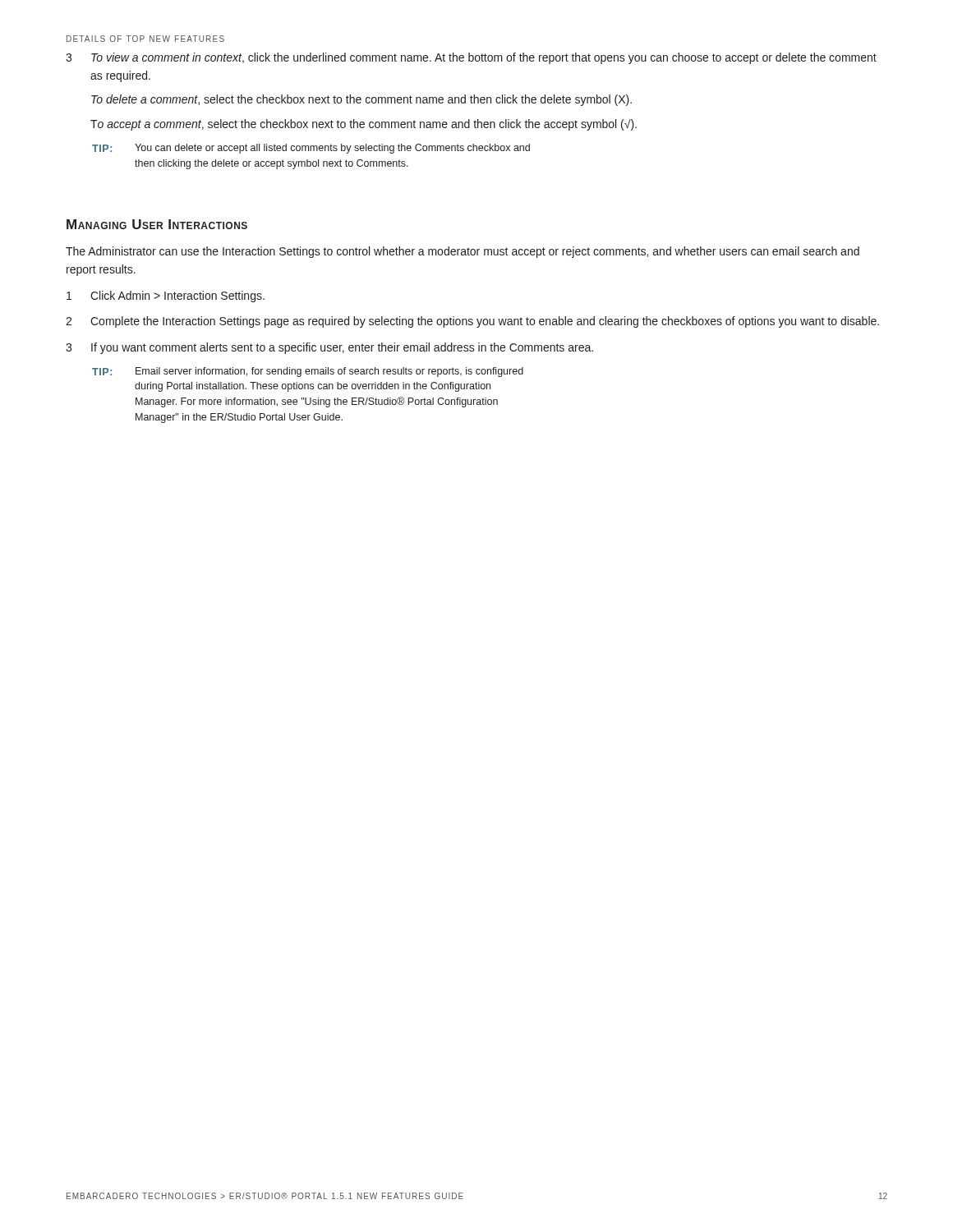
Task: Where is the passage that starts "1 Click Admin"?
Action: [x=166, y=297]
